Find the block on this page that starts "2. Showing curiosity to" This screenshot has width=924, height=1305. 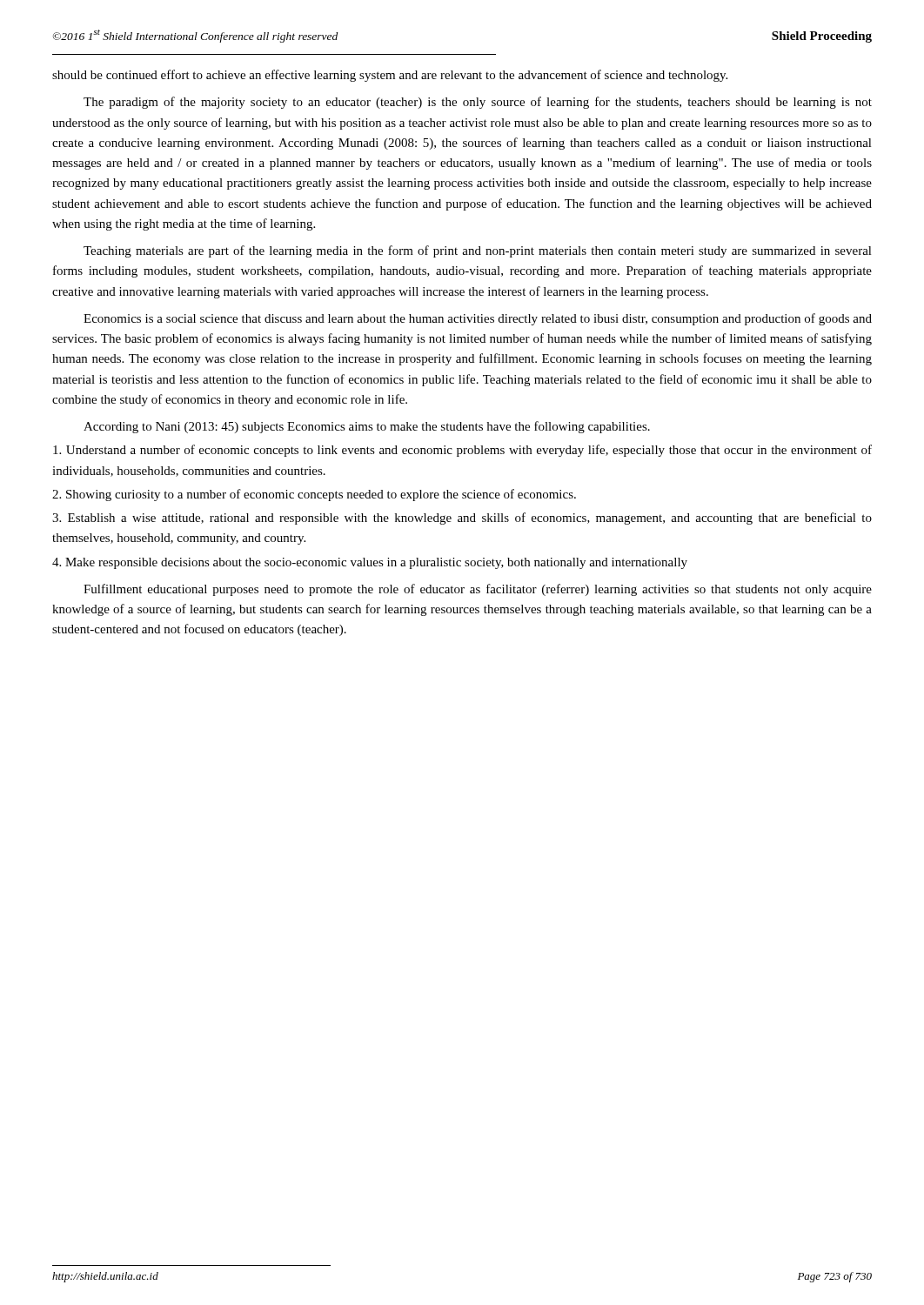click(x=462, y=495)
